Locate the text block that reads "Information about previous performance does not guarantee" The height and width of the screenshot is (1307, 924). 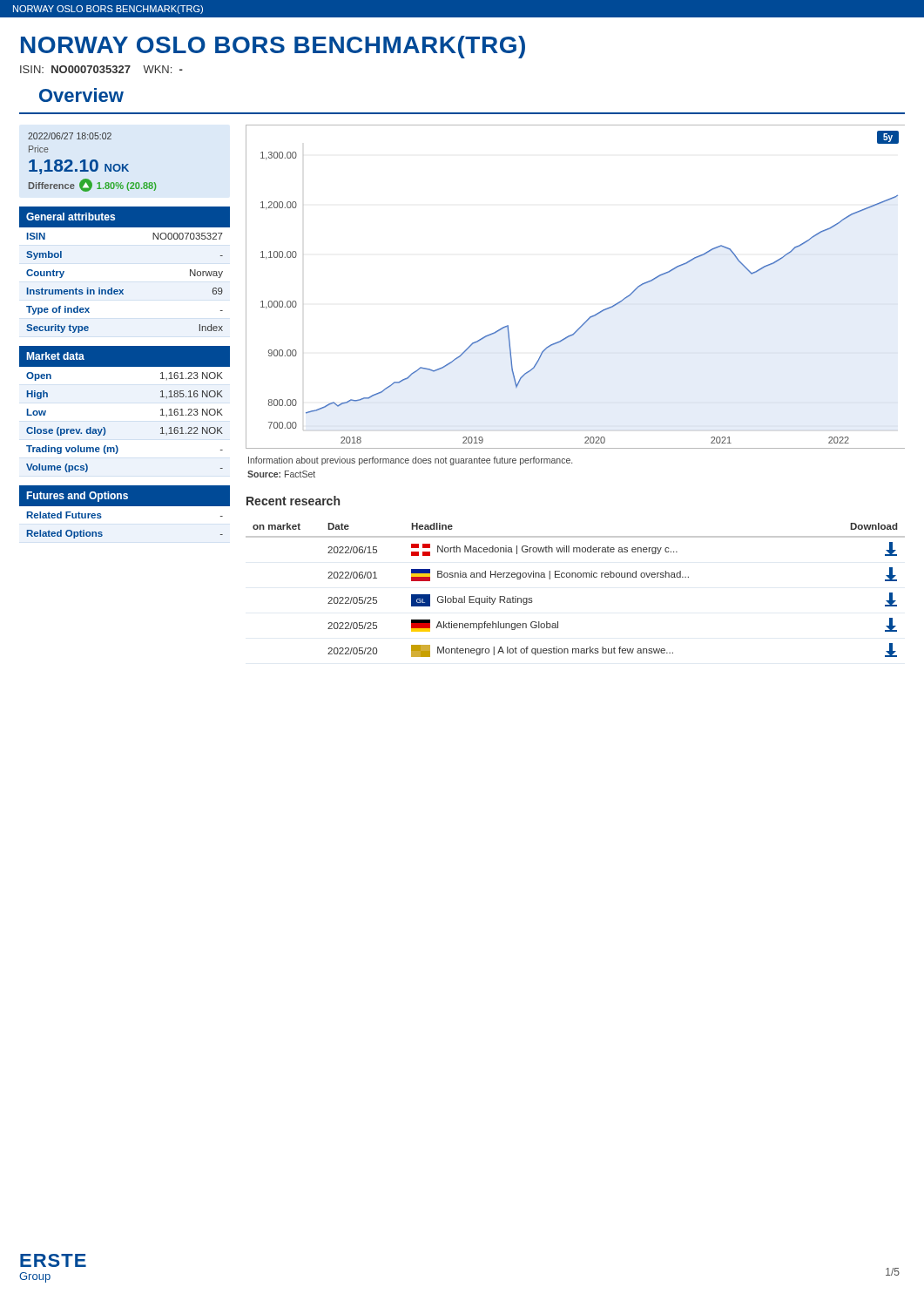pos(410,467)
